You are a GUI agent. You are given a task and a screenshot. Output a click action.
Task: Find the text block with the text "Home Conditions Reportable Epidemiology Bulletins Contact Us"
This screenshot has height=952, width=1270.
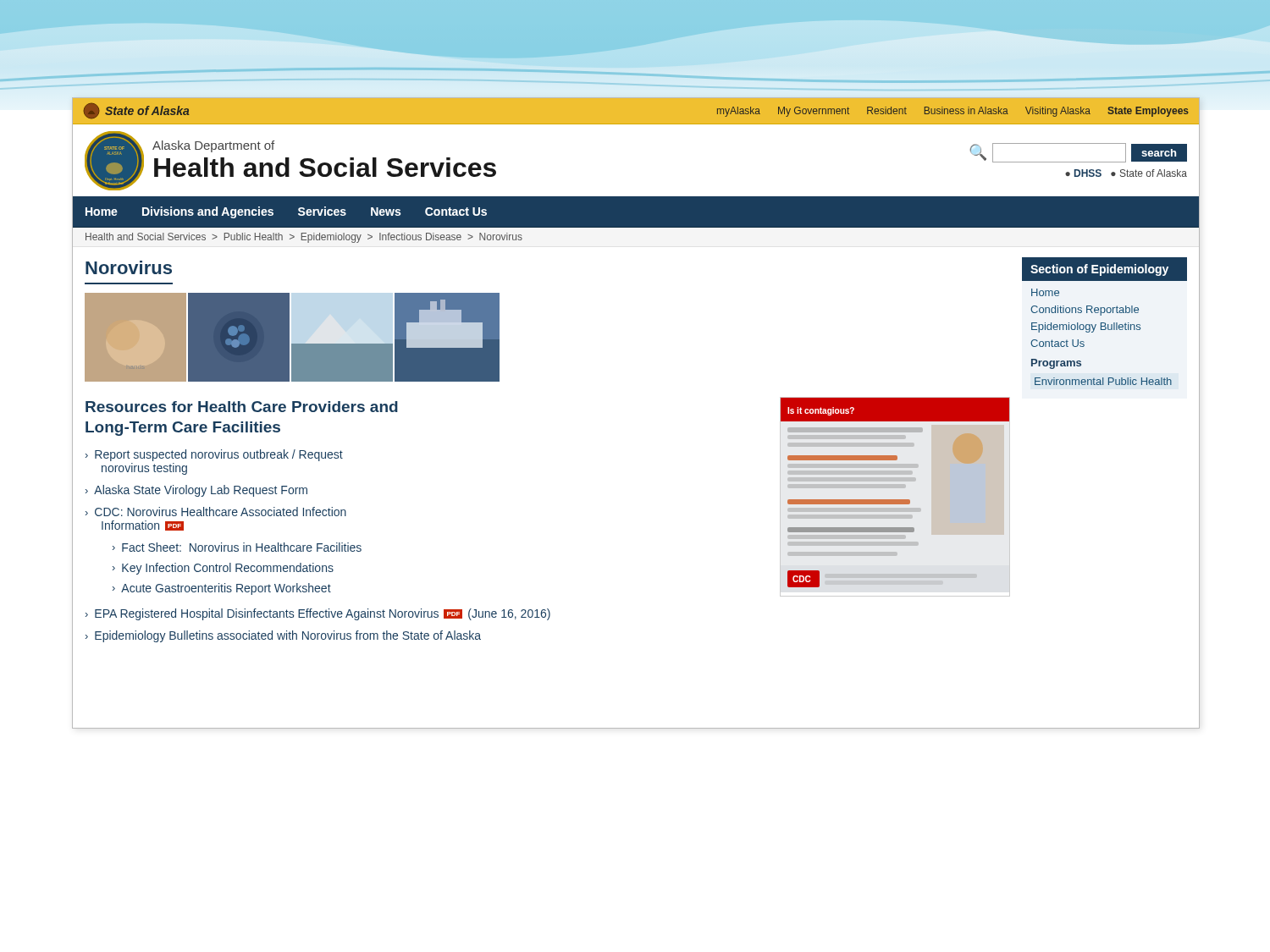pos(1104,338)
